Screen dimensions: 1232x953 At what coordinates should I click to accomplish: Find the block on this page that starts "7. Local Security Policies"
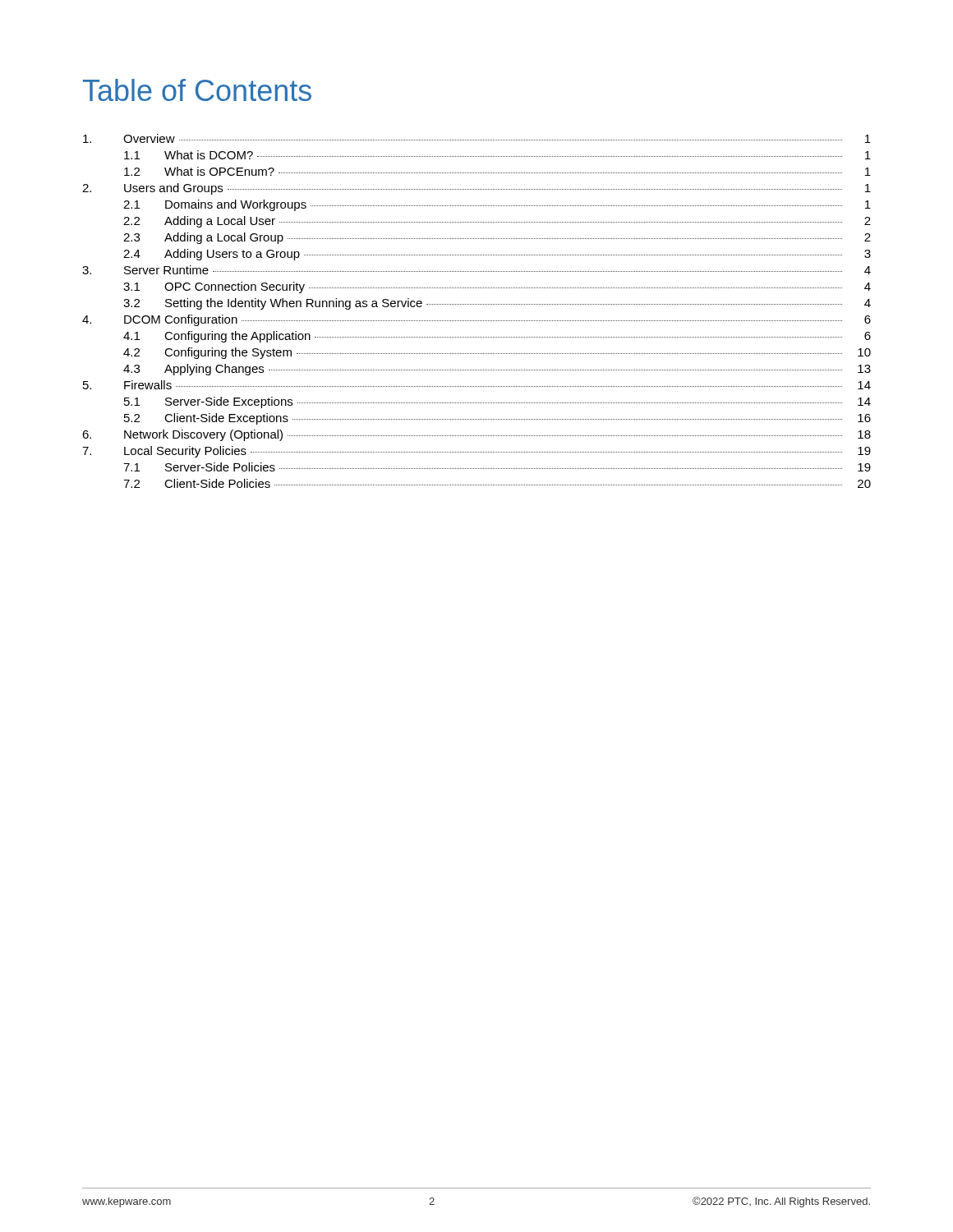pos(476,450)
